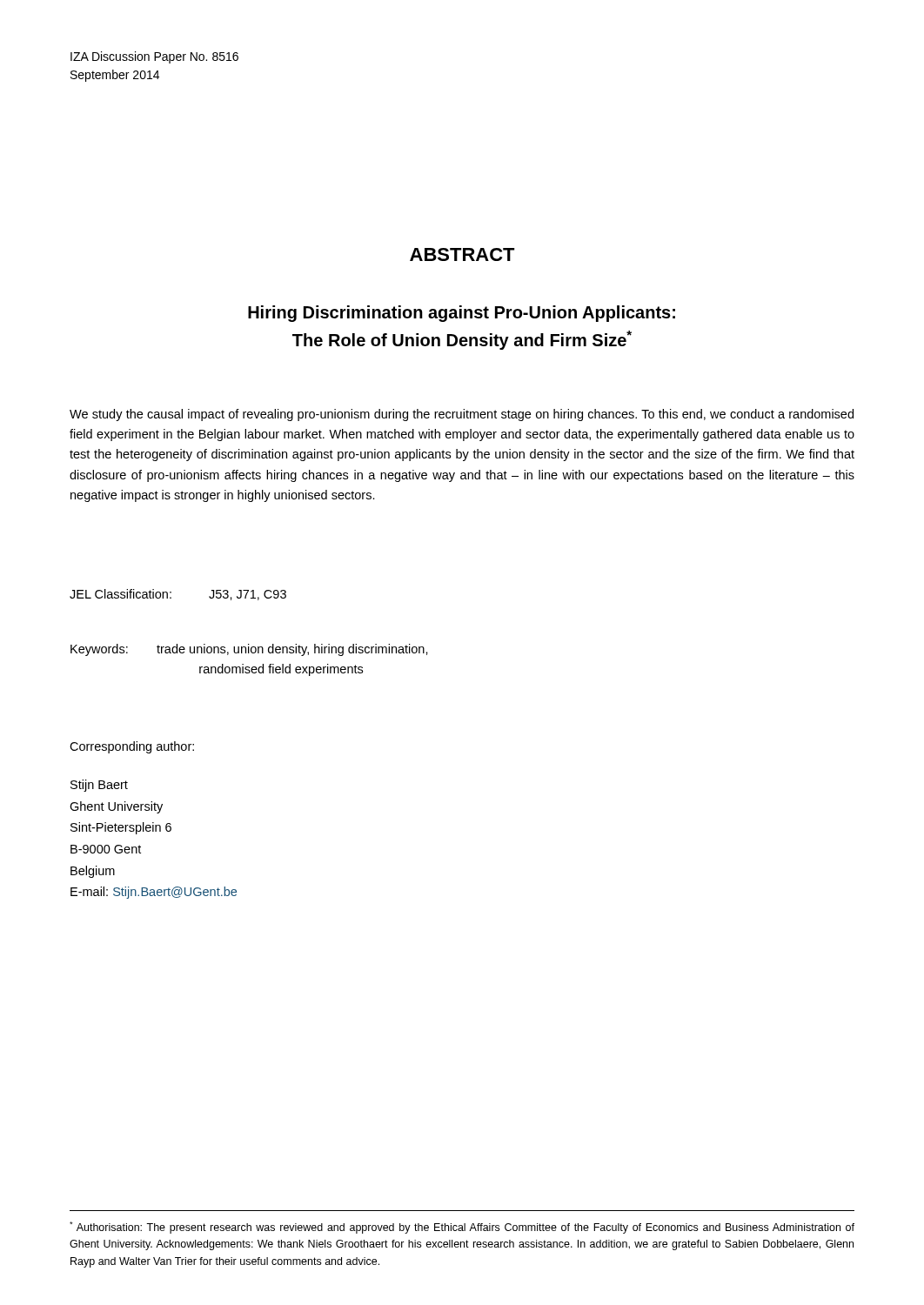This screenshot has height=1305, width=924.
Task: Click on the text block that says "We study the causal"
Action: tap(462, 454)
